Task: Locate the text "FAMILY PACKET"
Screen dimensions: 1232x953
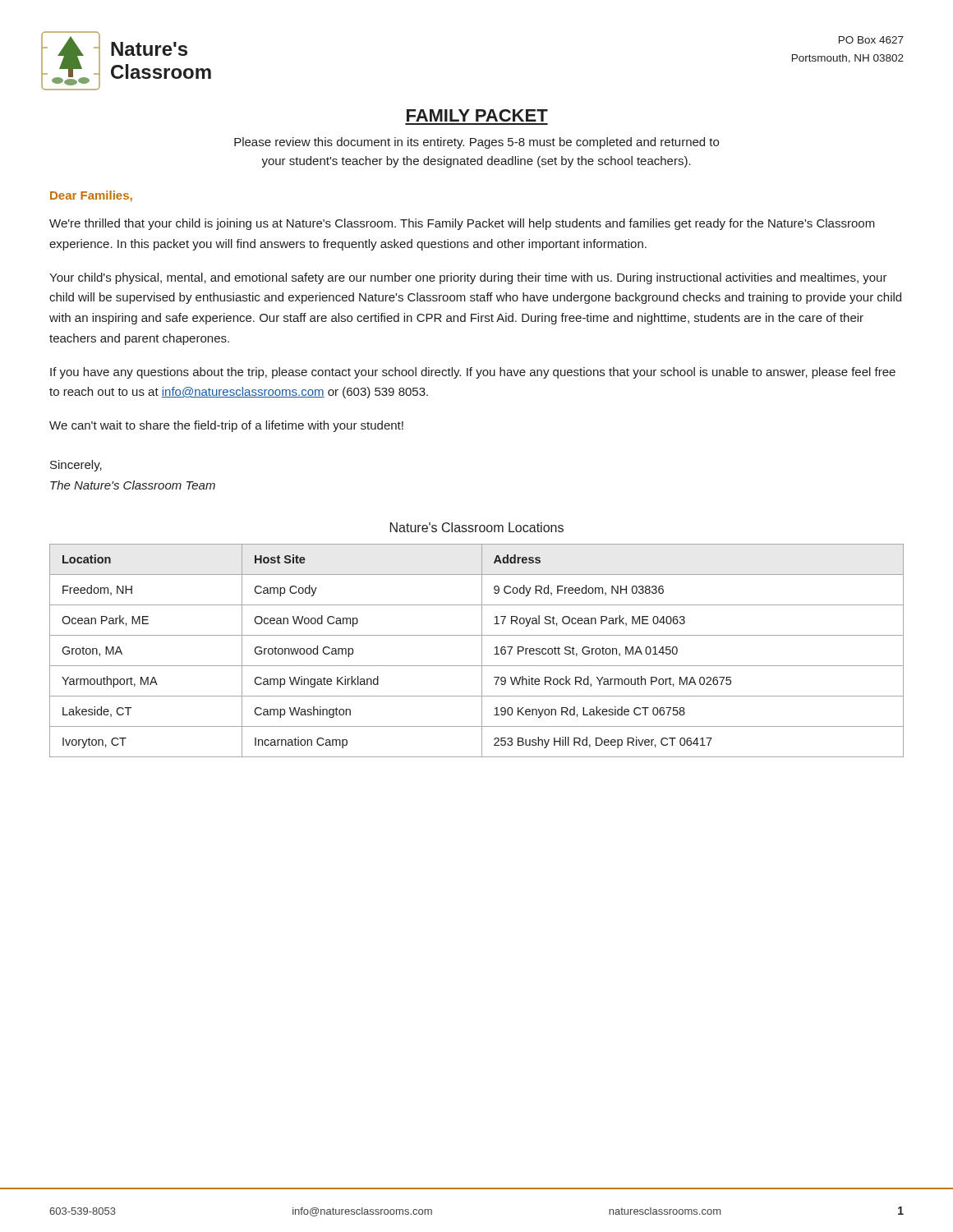Action: coord(476,116)
